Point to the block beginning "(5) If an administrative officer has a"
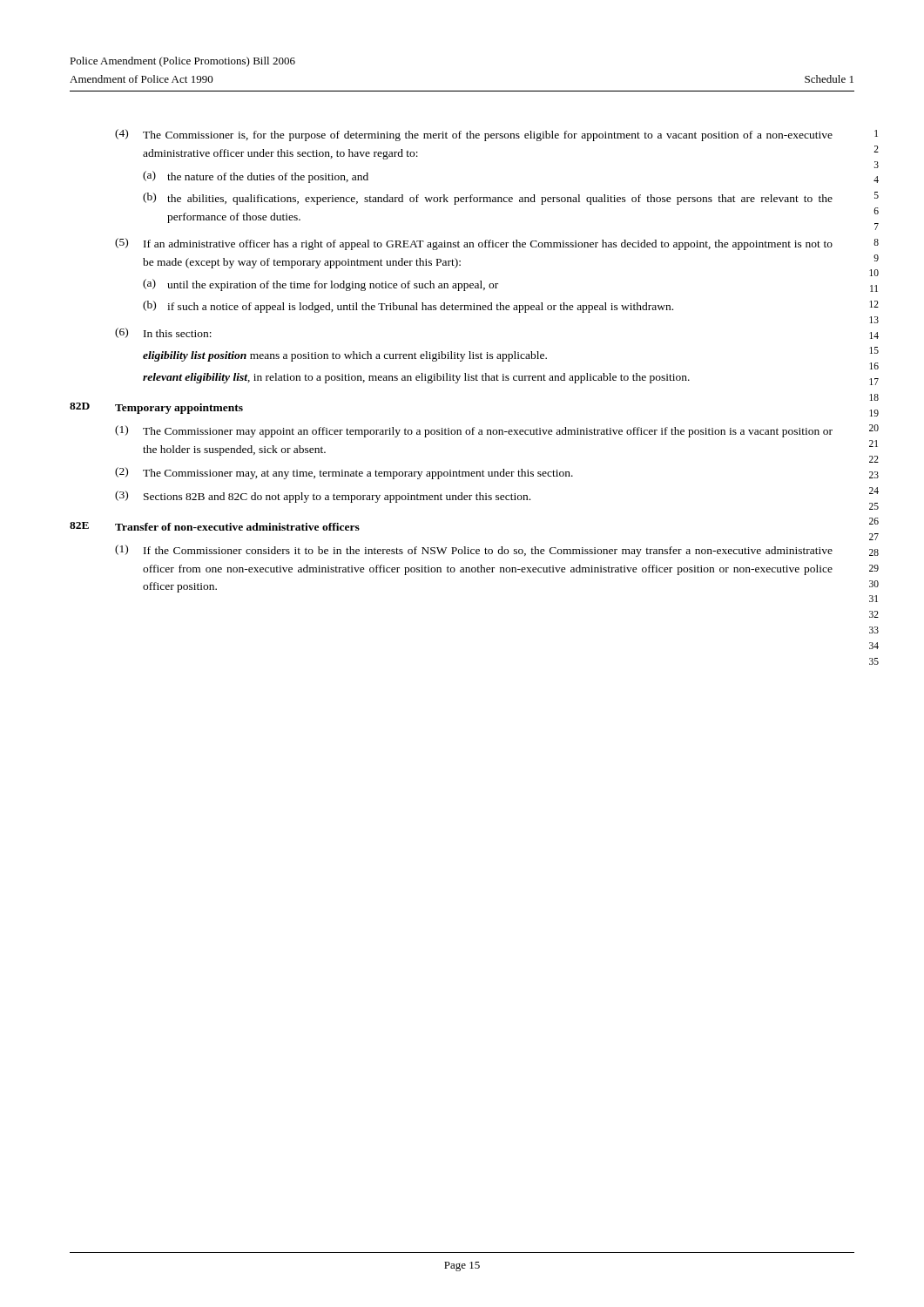This screenshot has width=924, height=1307. pos(451,253)
